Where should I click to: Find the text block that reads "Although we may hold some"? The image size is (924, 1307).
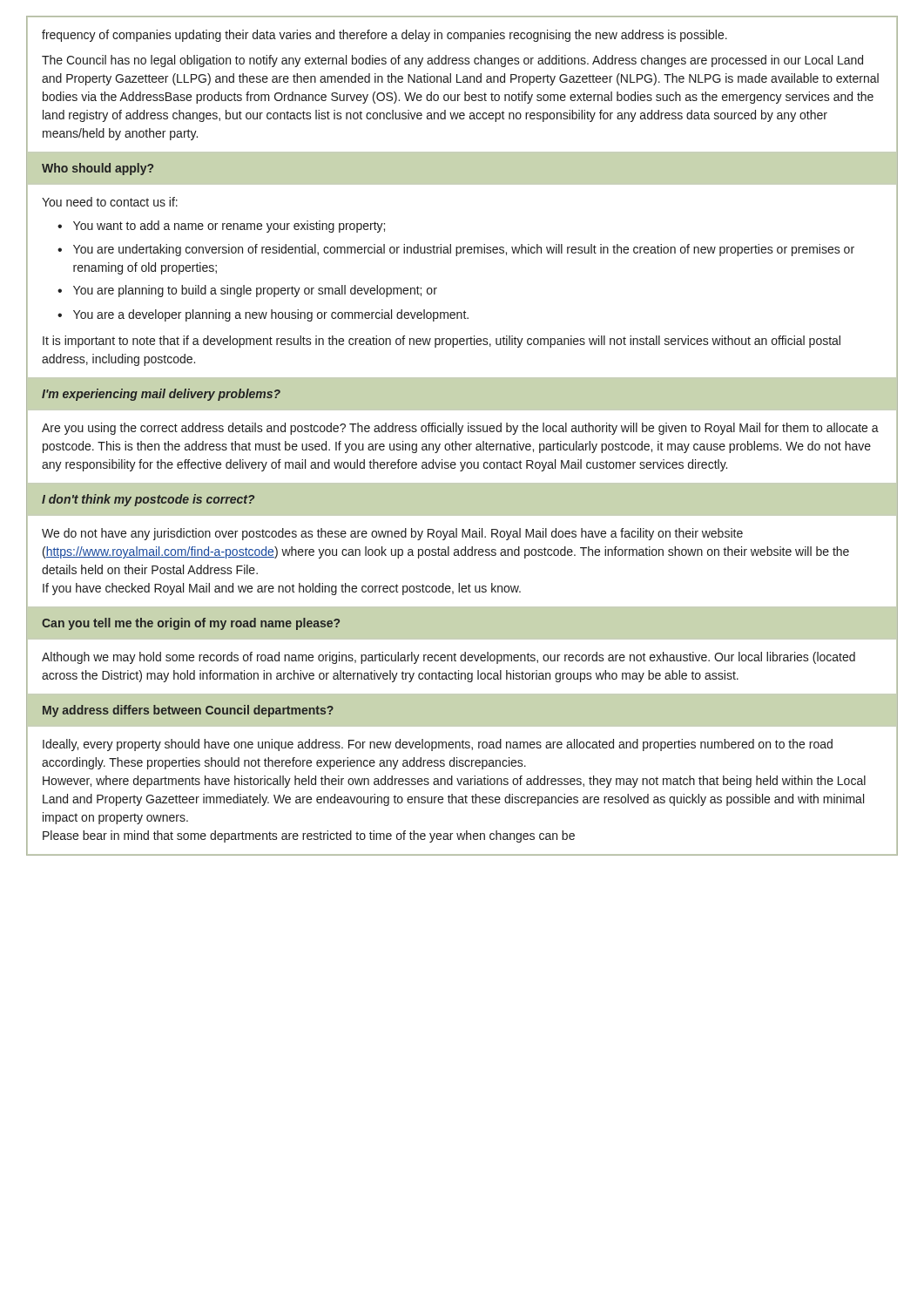(462, 667)
